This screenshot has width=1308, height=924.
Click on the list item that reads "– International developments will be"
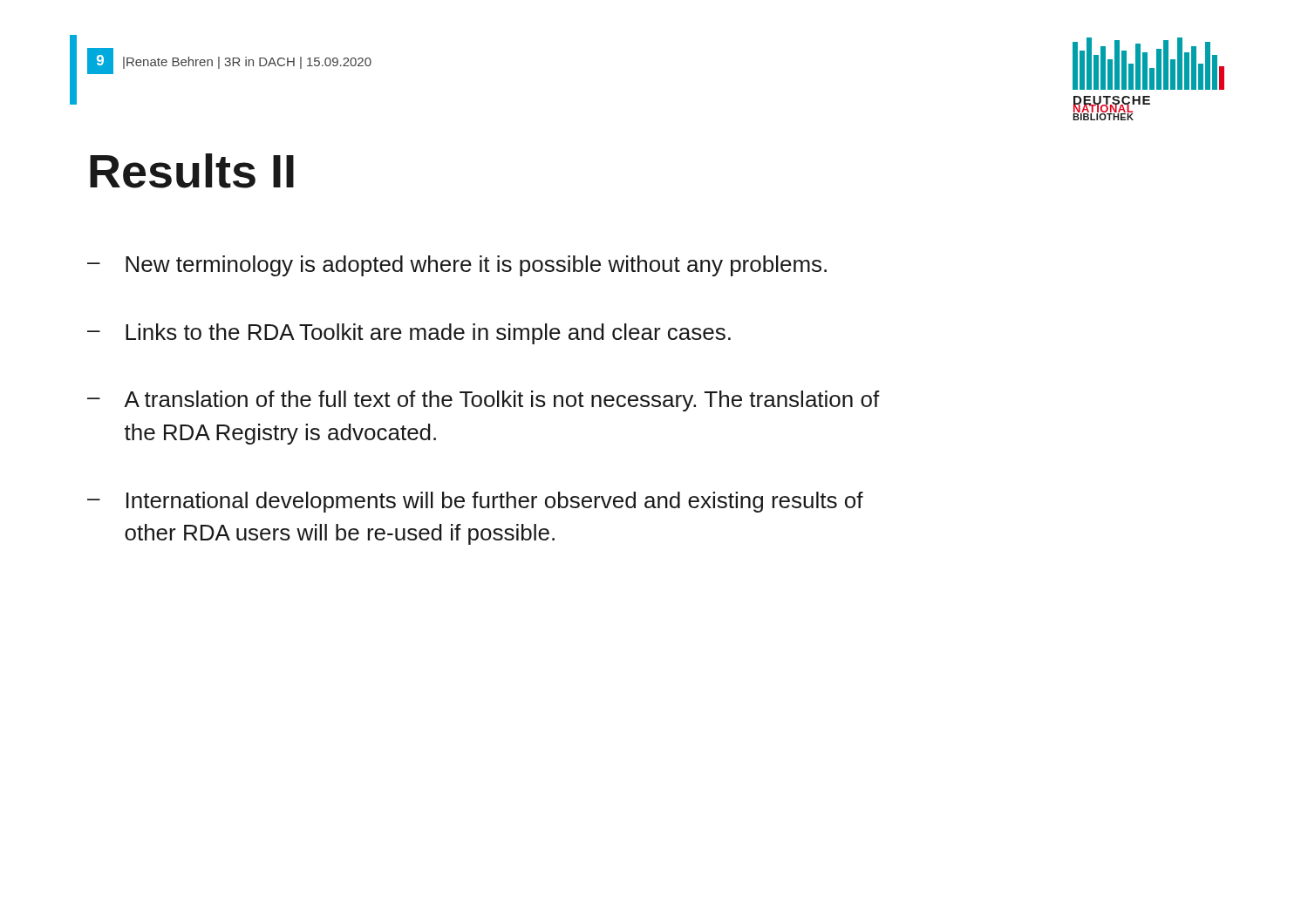tap(475, 517)
